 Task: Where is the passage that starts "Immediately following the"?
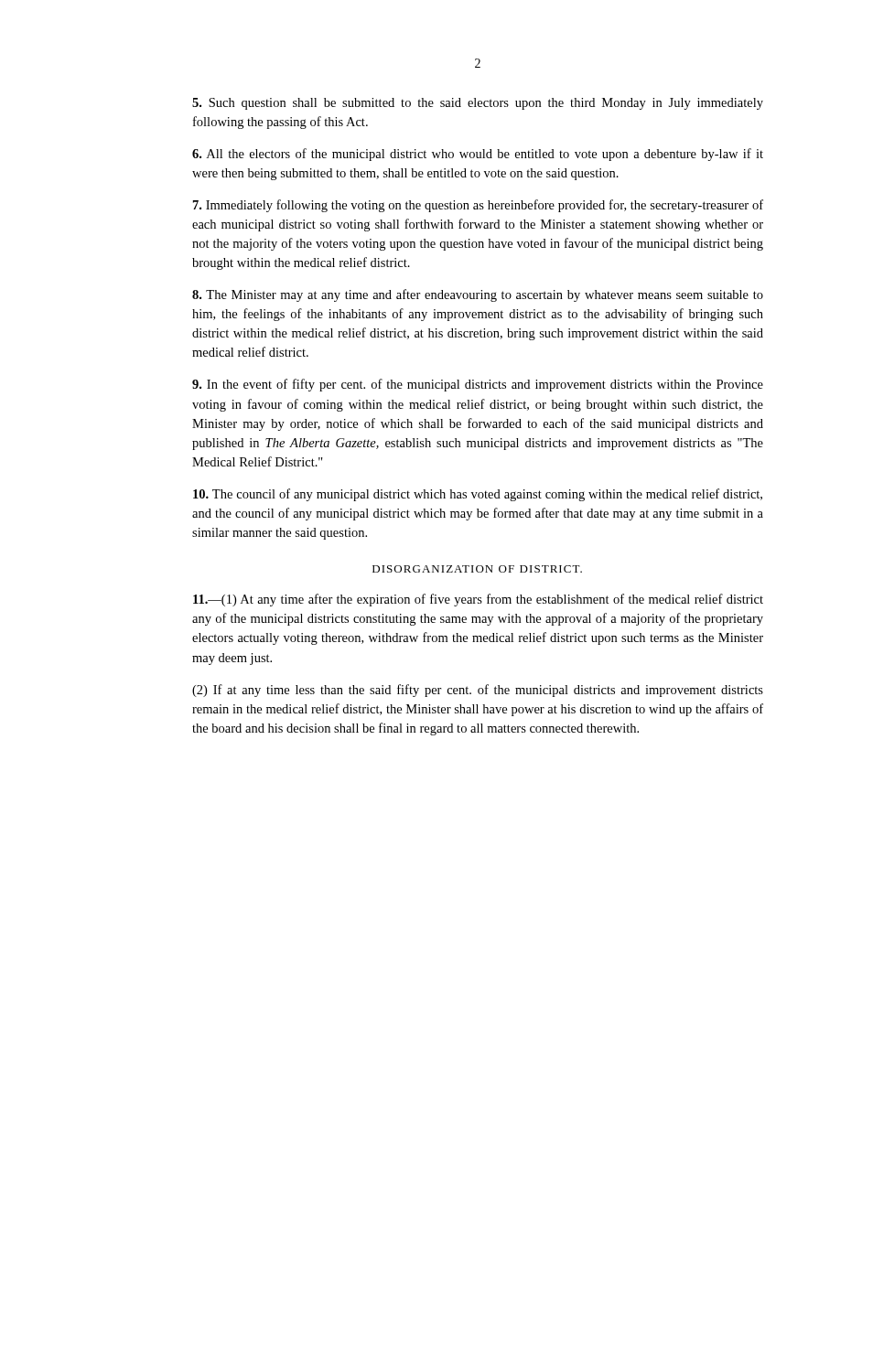pos(478,234)
